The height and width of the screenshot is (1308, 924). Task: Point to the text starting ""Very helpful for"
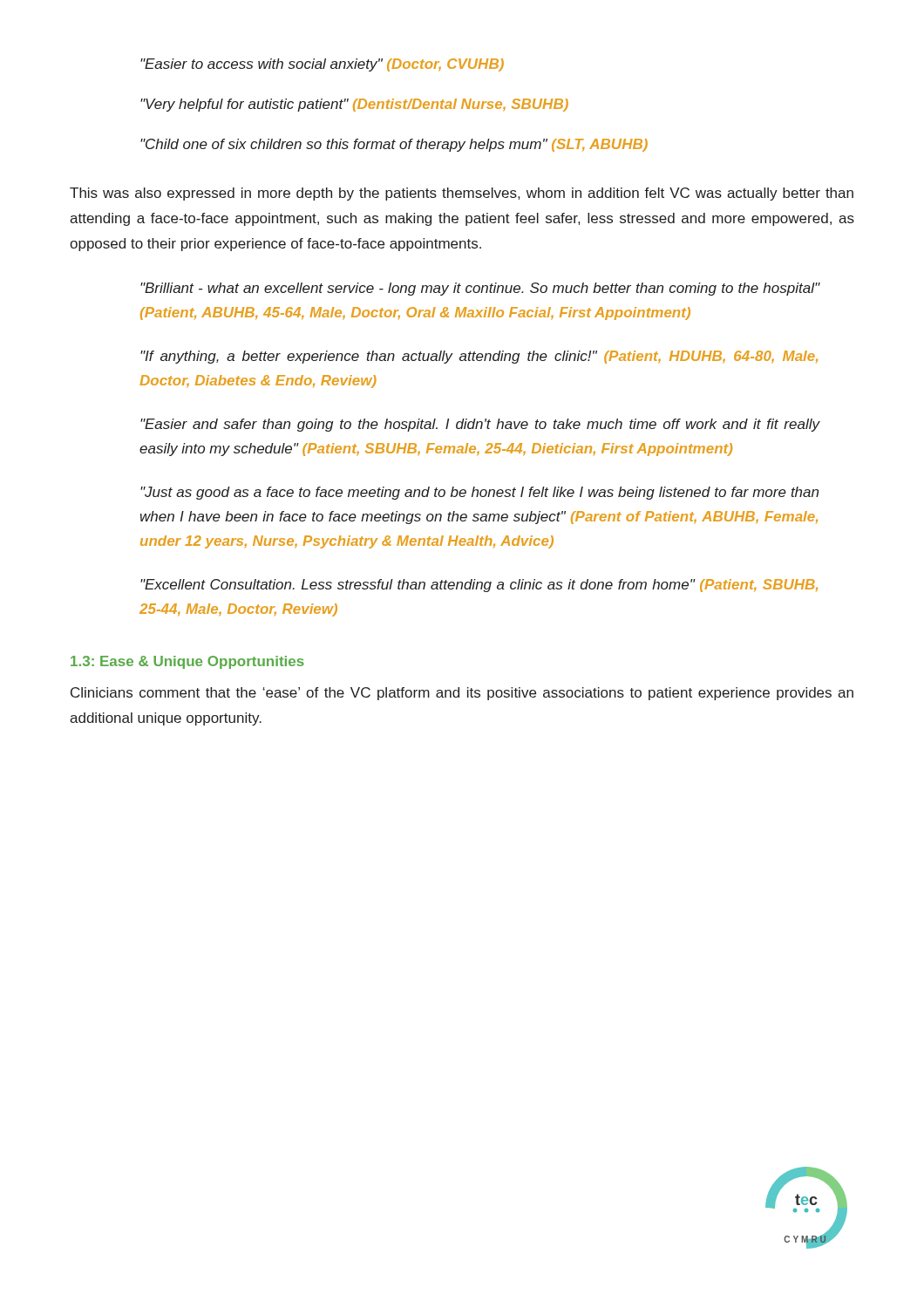click(x=479, y=105)
